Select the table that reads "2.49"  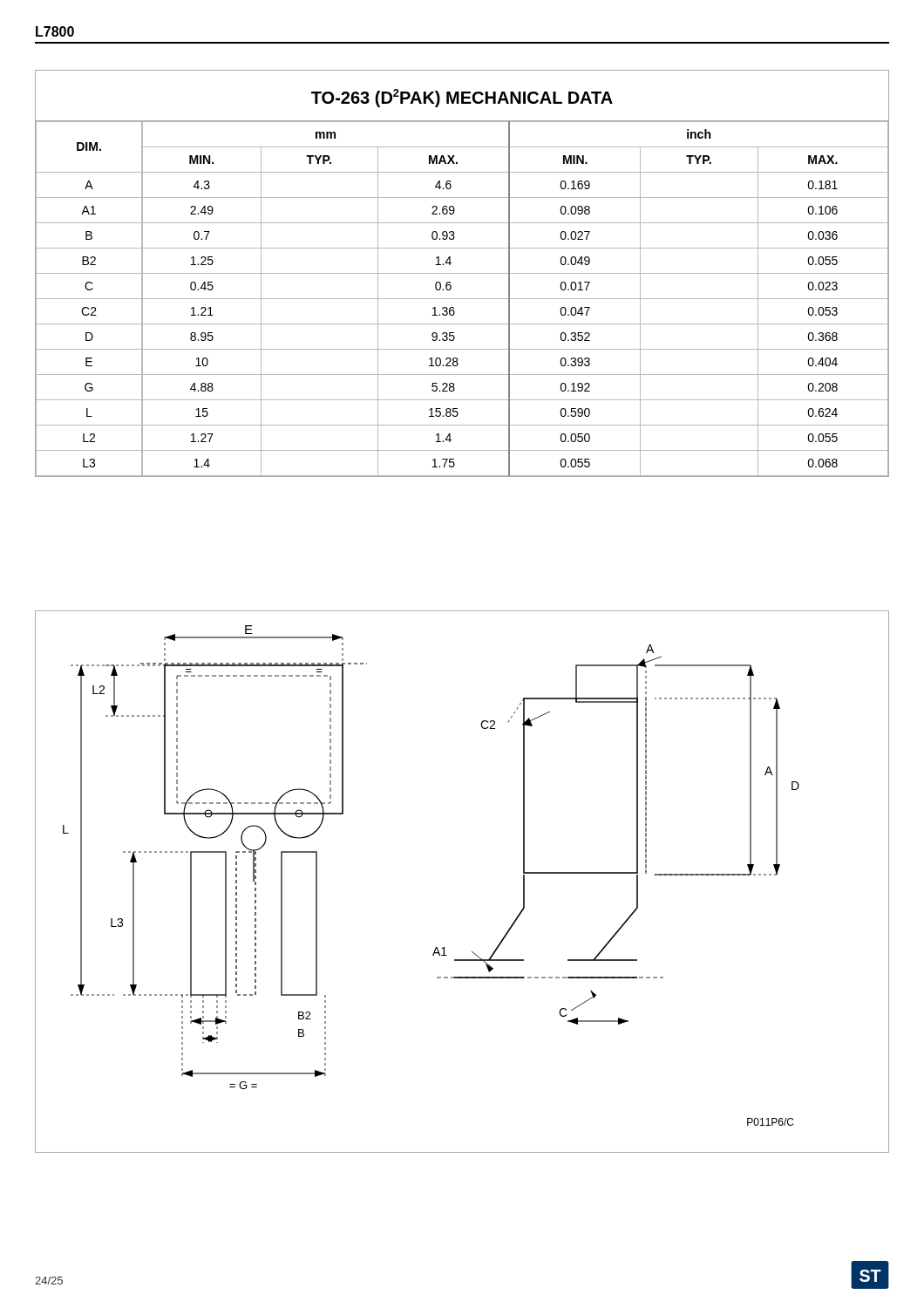tap(462, 273)
